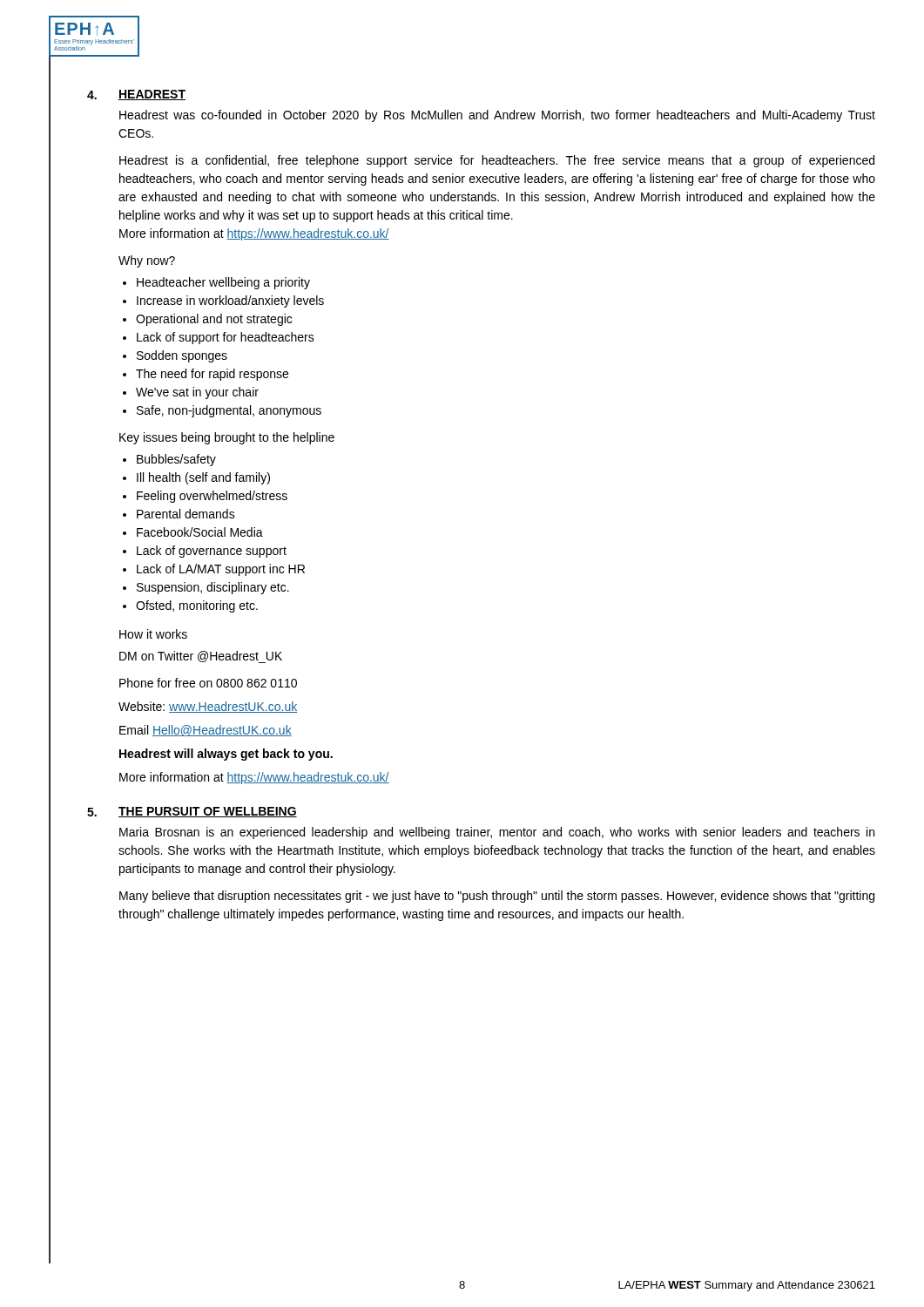Point to "THE PURSUIT OF WELLBEING"
The image size is (924, 1307).
point(208,812)
